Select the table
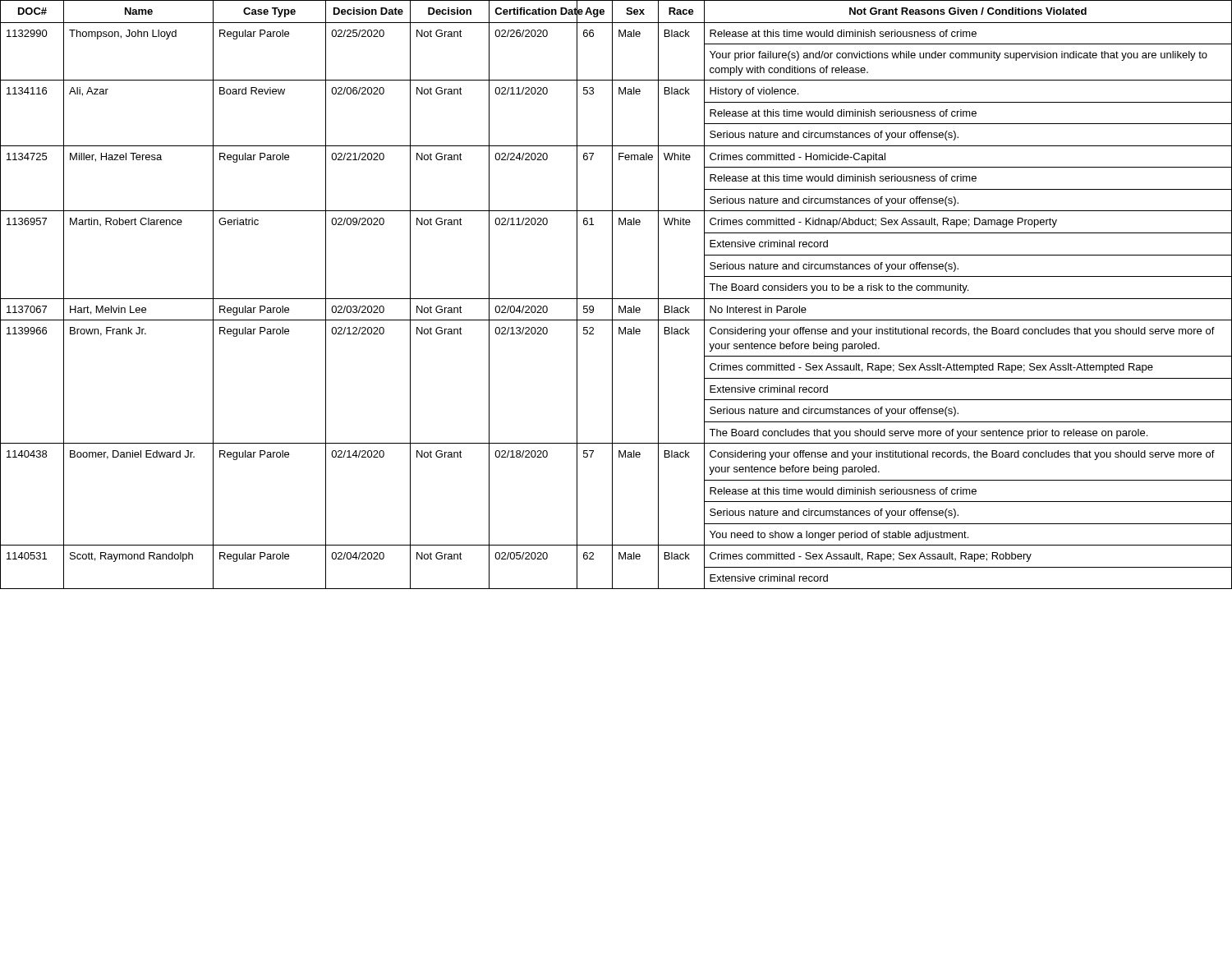Screen dimensions: 953x1232 pyautogui.click(x=616, y=295)
